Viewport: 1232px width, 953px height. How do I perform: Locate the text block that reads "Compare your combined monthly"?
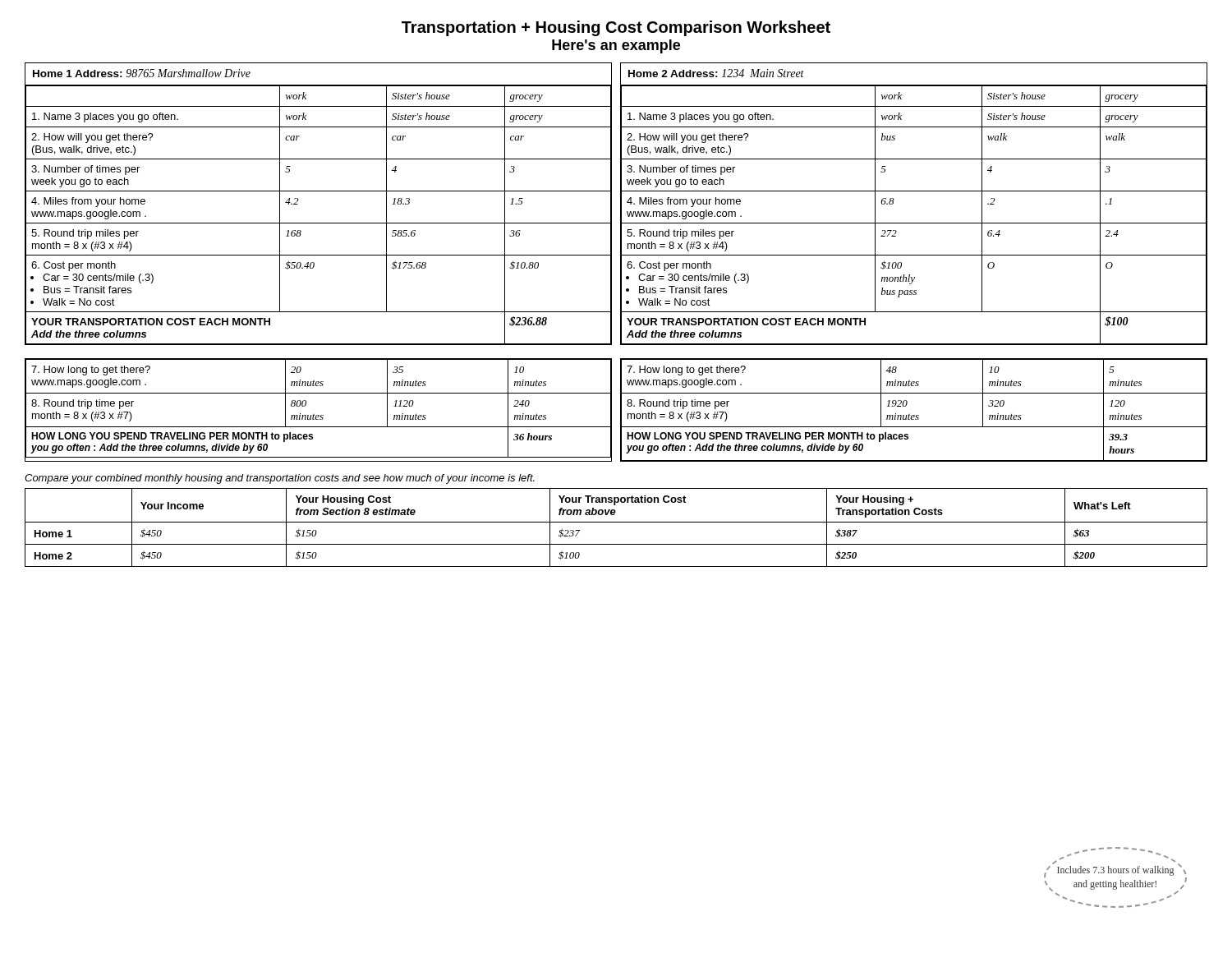280,478
